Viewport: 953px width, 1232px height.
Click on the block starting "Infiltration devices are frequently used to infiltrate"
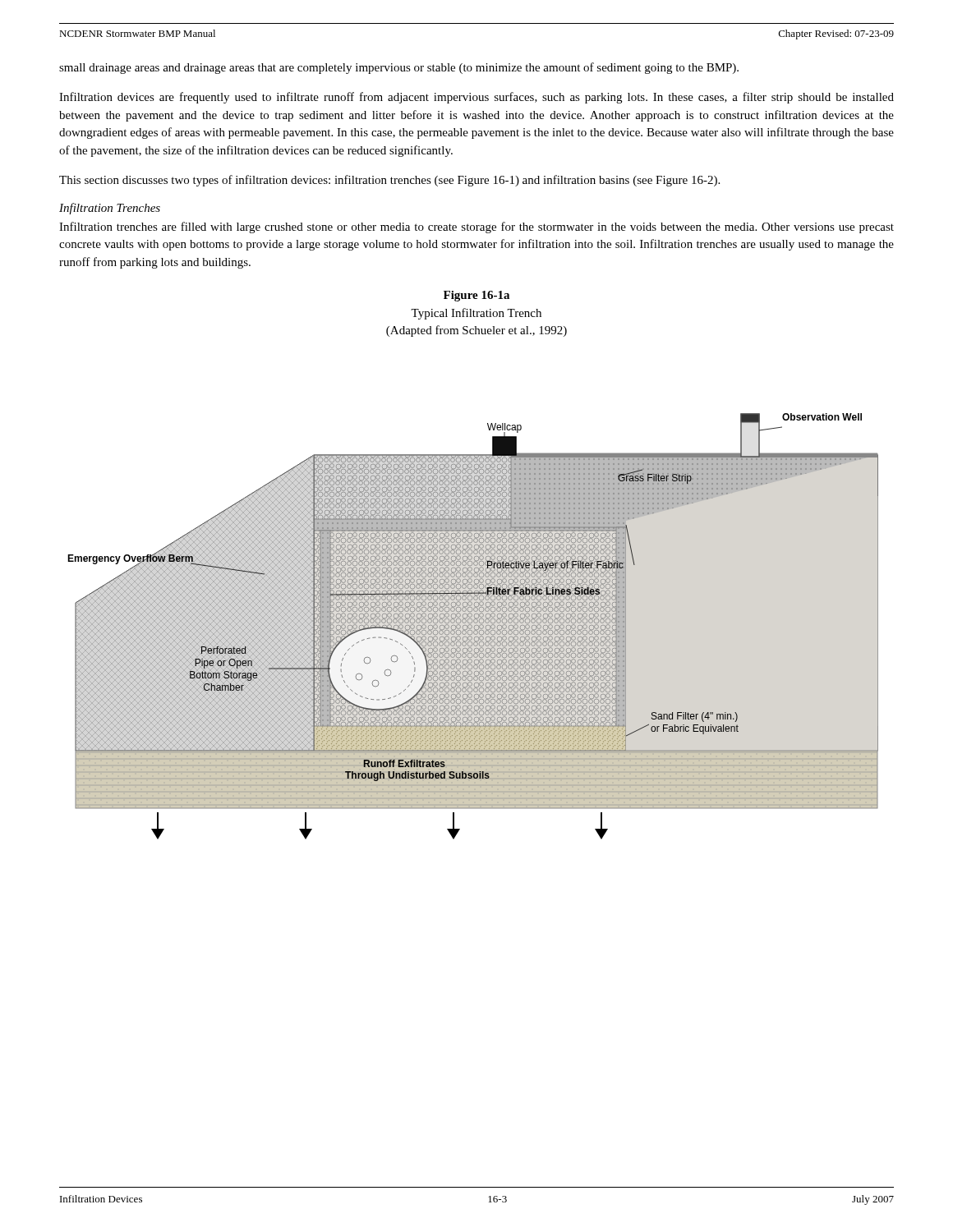[x=476, y=124]
